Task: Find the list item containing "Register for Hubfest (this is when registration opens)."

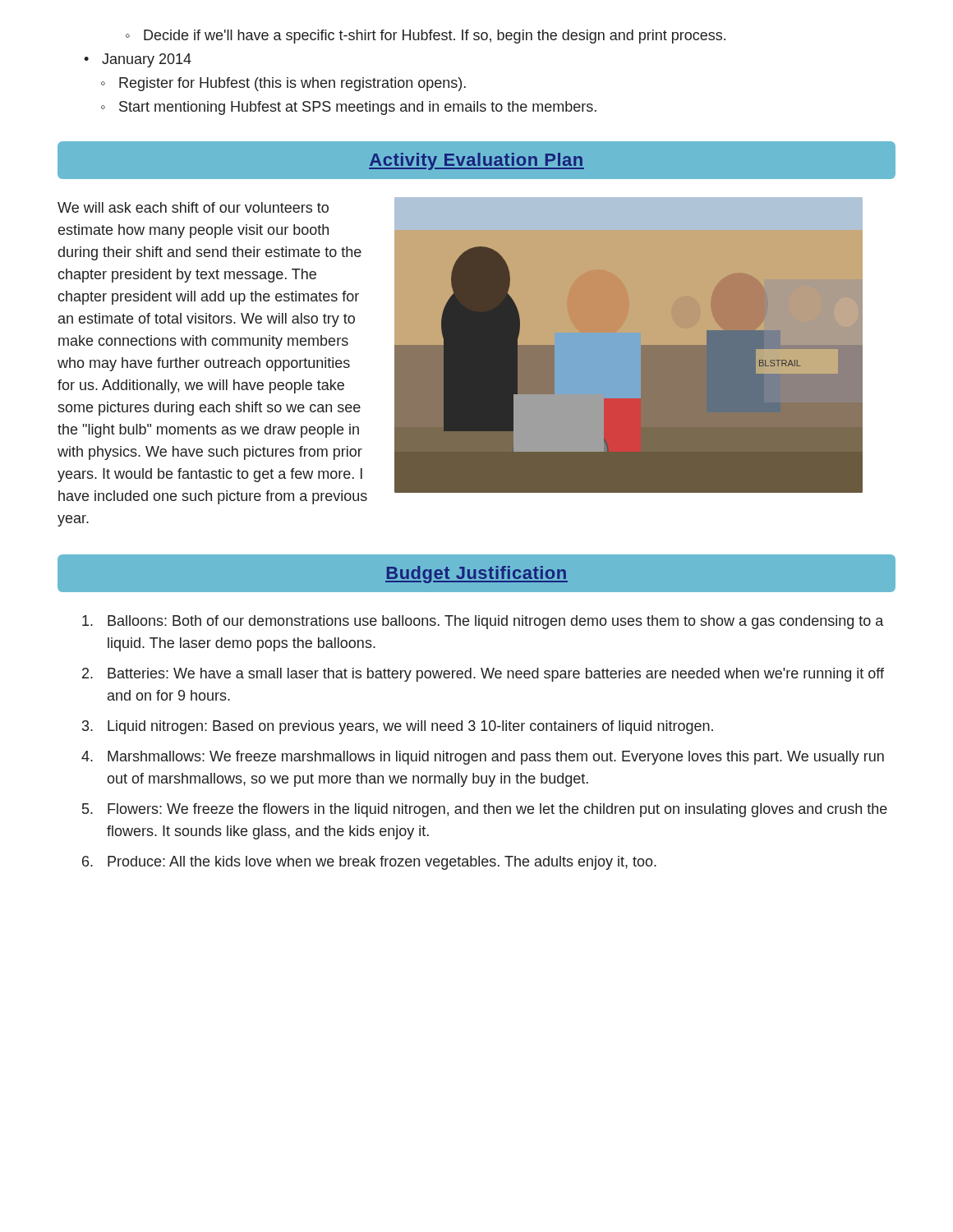Action: [x=293, y=83]
